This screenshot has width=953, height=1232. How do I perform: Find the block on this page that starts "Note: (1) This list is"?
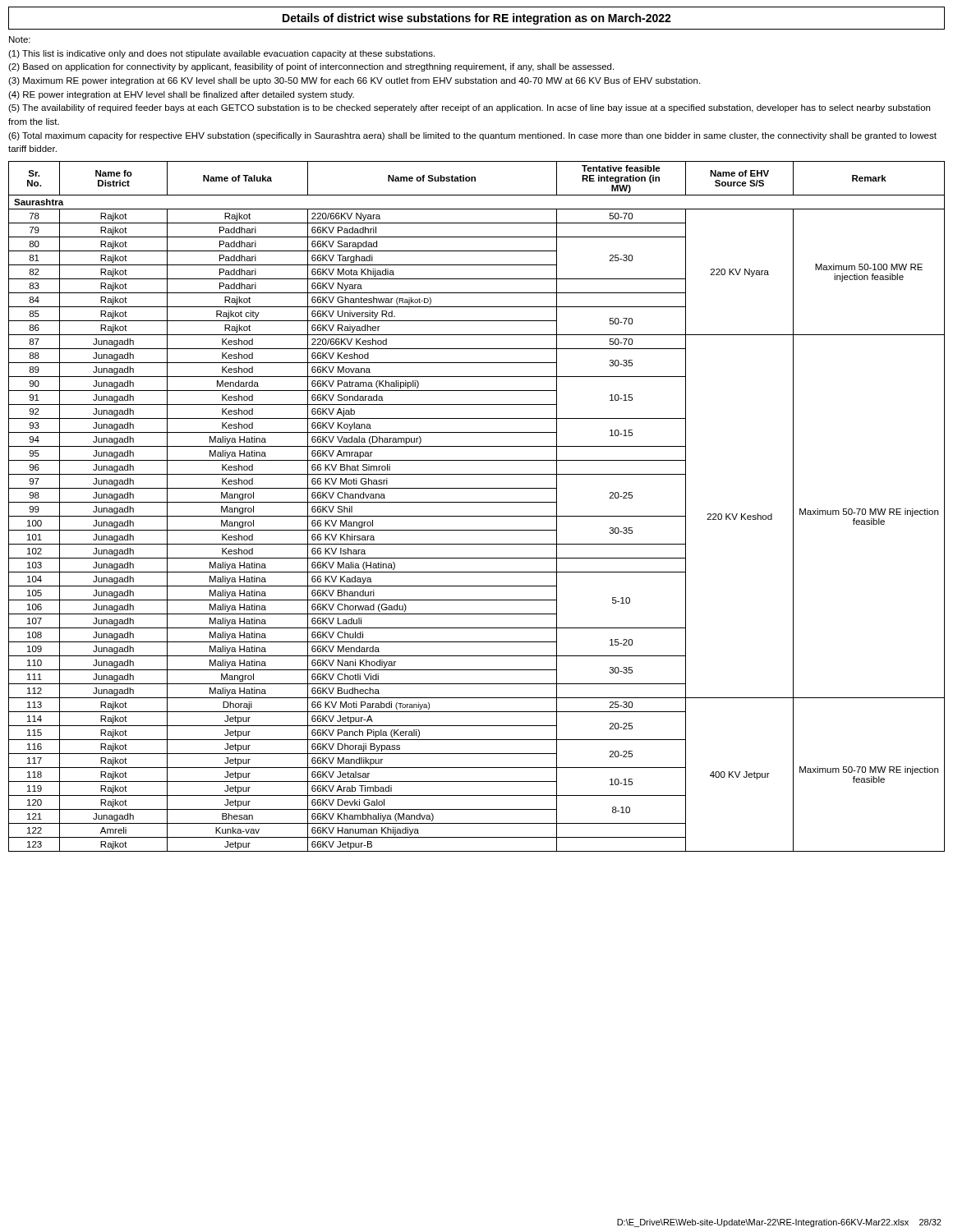pyautogui.click(x=472, y=94)
